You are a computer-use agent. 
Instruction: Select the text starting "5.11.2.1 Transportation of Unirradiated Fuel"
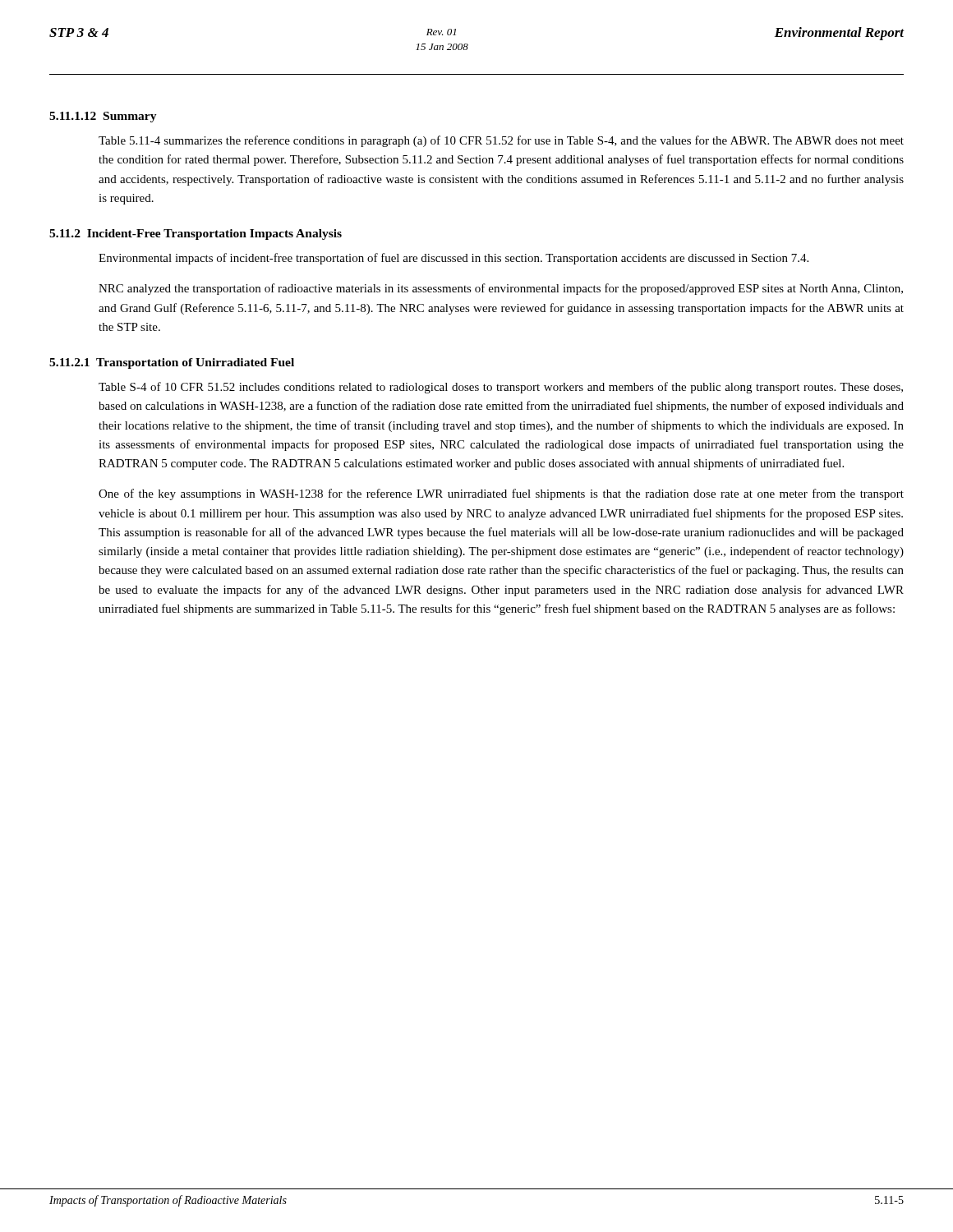pos(172,362)
